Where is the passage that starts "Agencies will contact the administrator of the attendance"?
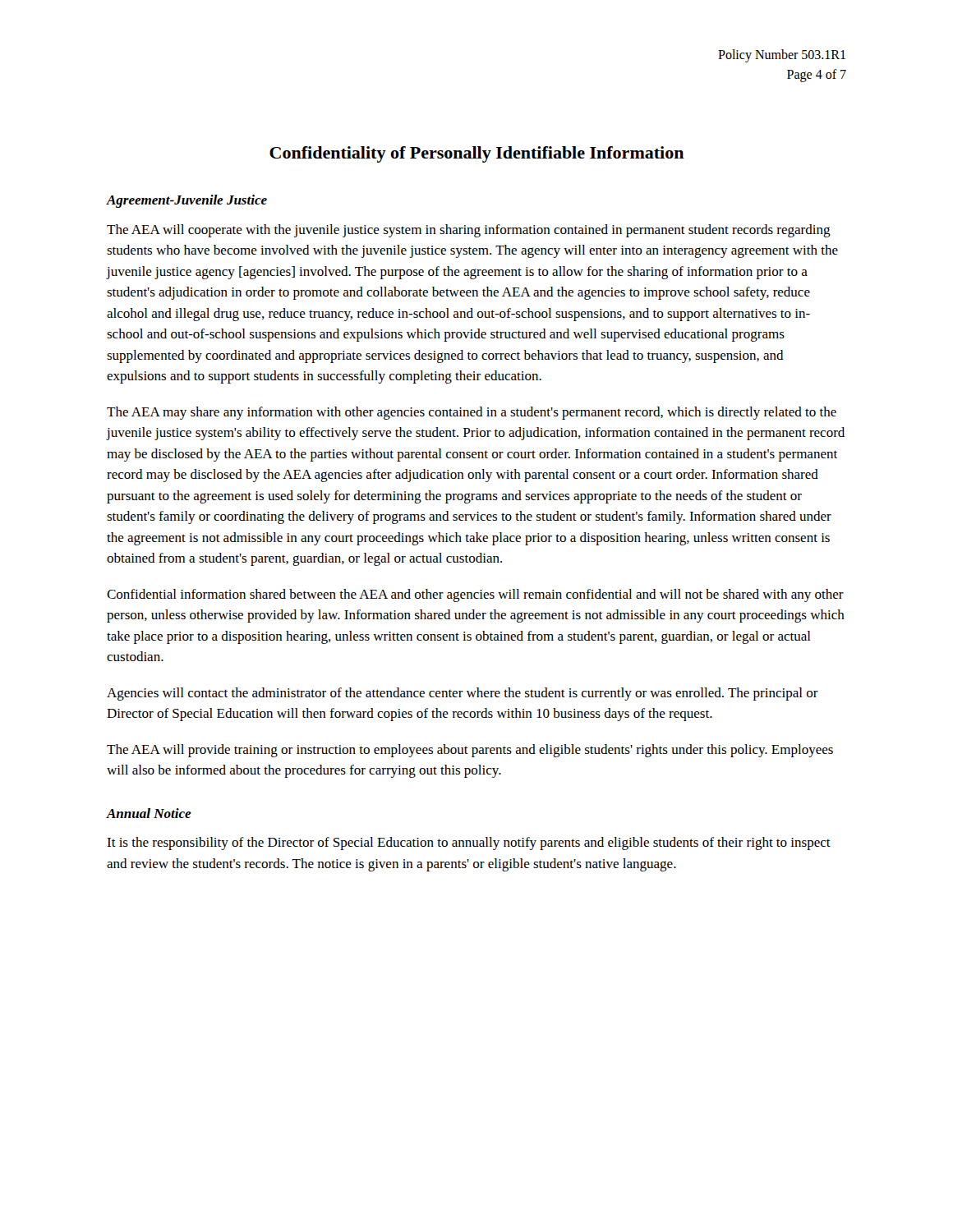The height and width of the screenshot is (1232, 953). (462, 703)
